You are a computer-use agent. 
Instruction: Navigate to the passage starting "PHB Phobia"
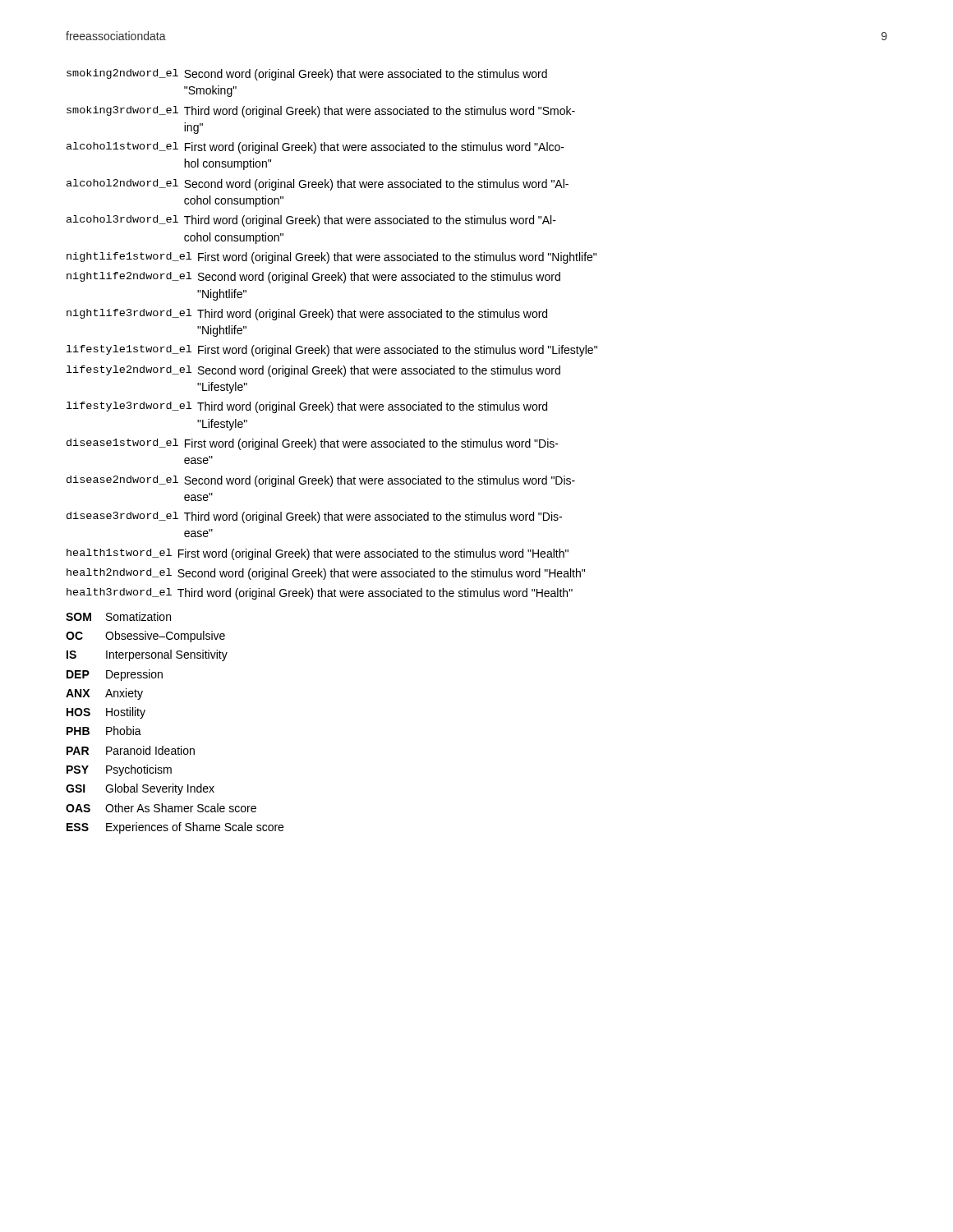pyautogui.click(x=103, y=731)
